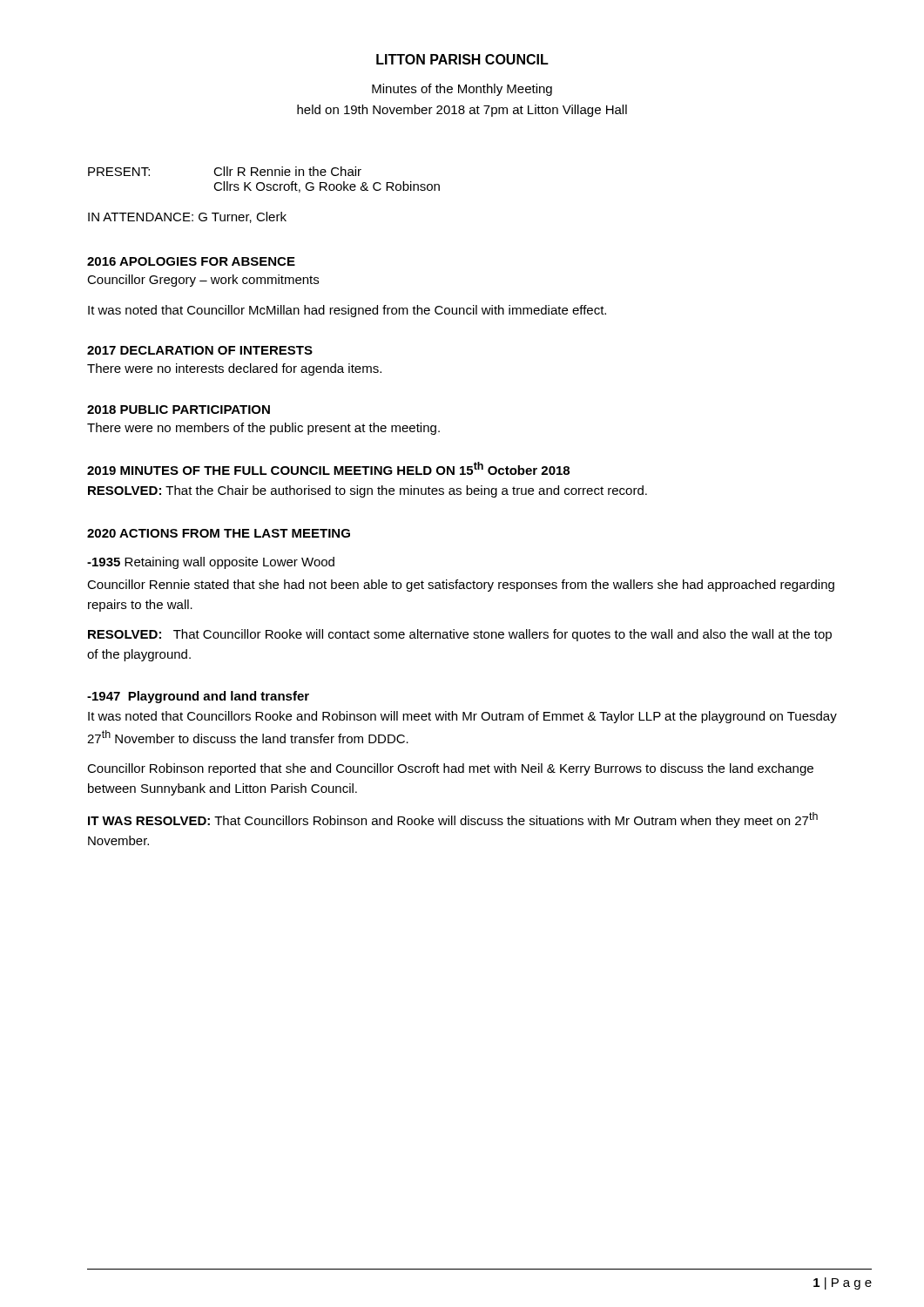The height and width of the screenshot is (1307, 924).
Task: Select the text with the text "IN ATTENDANCE: G Turner, Clerk"
Action: click(187, 217)
